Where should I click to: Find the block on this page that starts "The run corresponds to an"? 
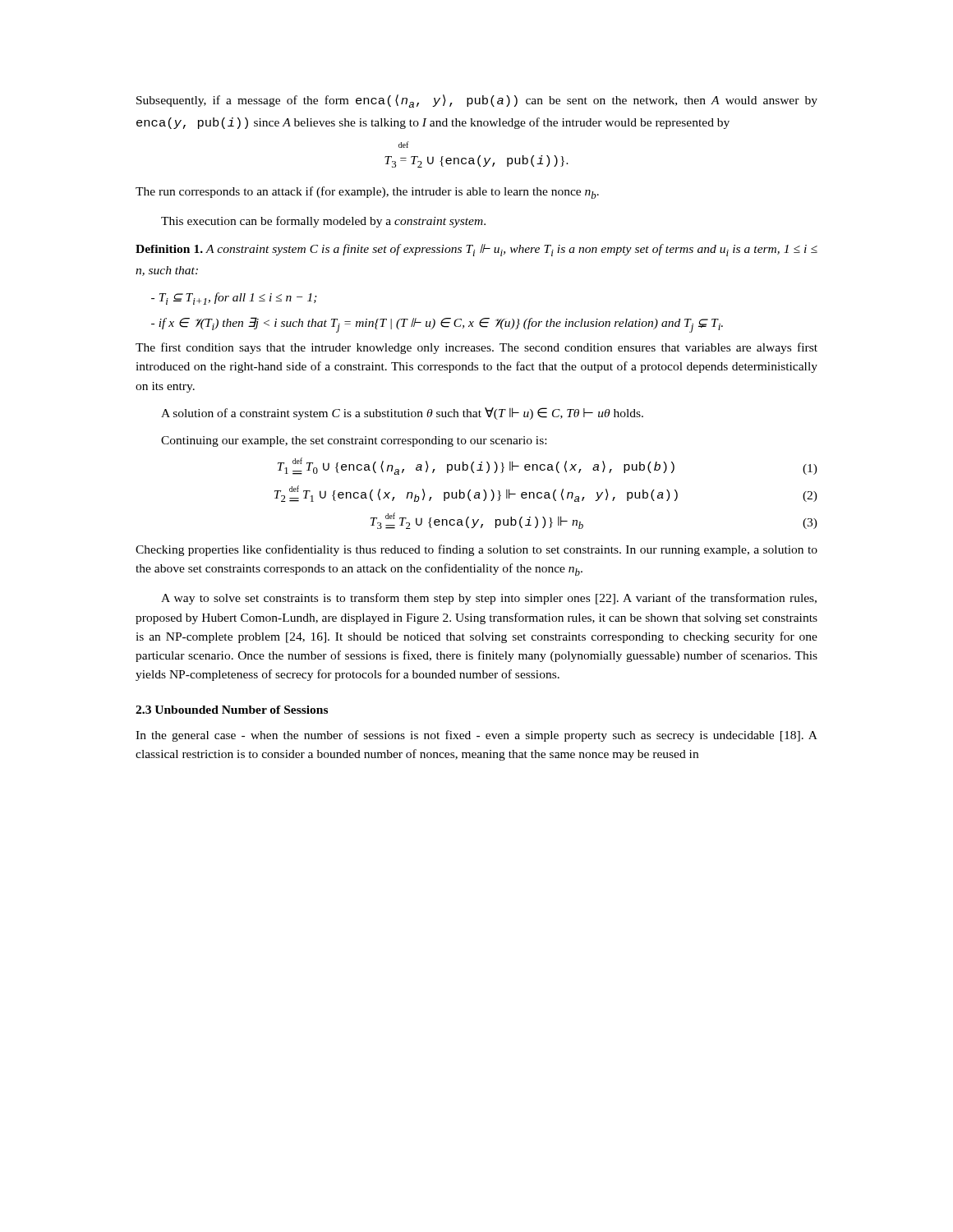(x=476, y=192)
